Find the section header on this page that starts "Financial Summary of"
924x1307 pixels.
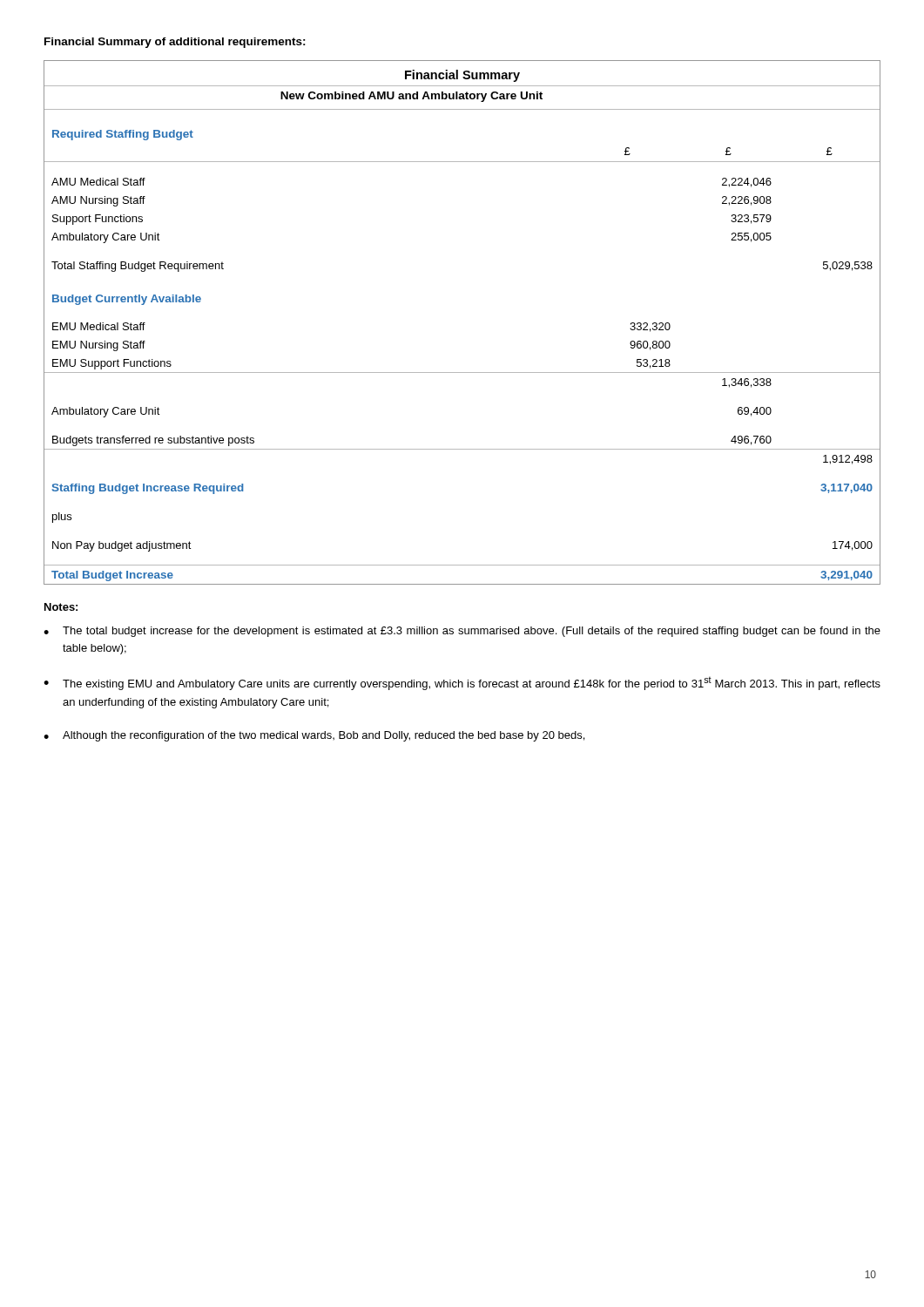click(175, 41)
